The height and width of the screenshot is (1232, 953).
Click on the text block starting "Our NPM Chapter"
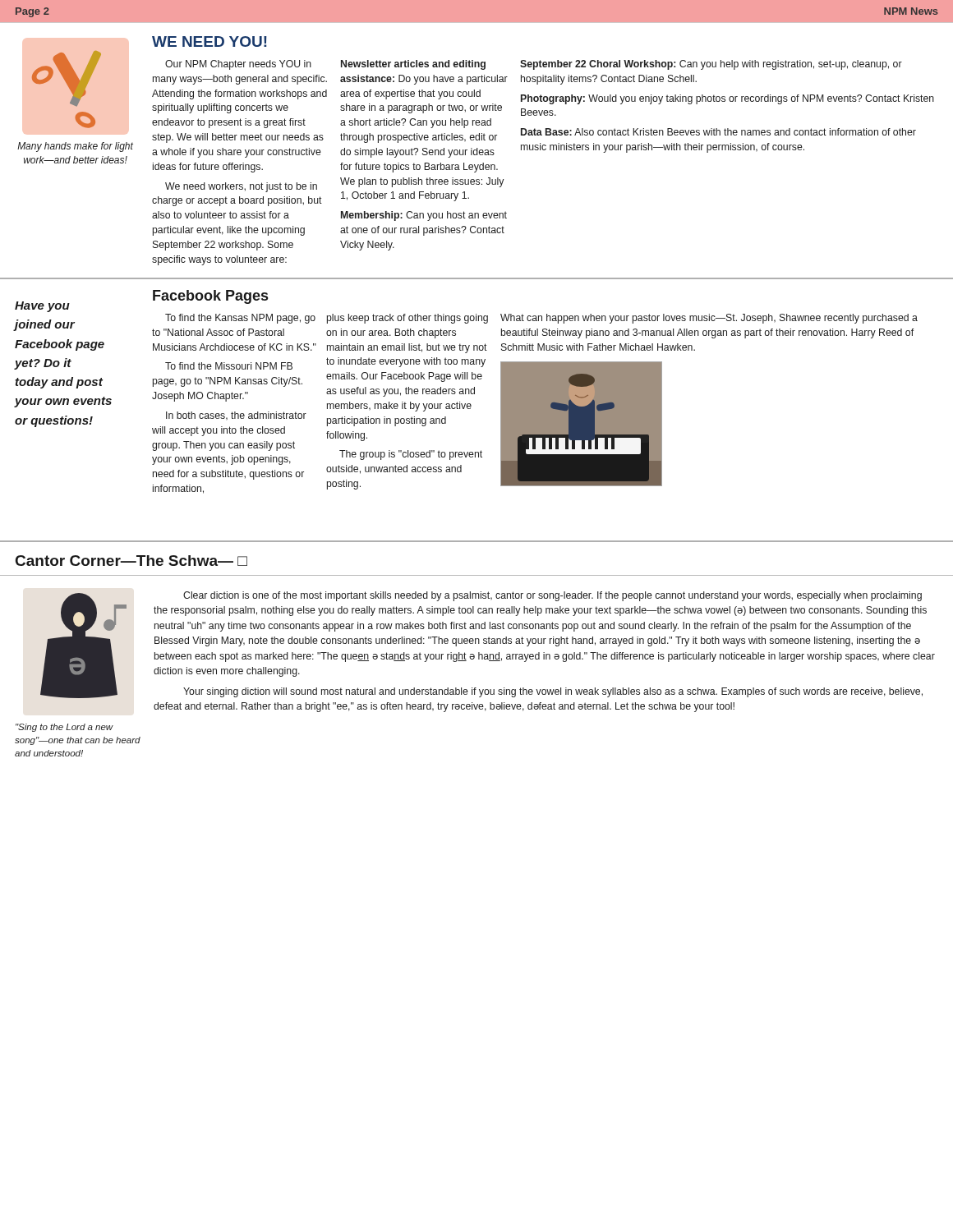click(240, 163)
